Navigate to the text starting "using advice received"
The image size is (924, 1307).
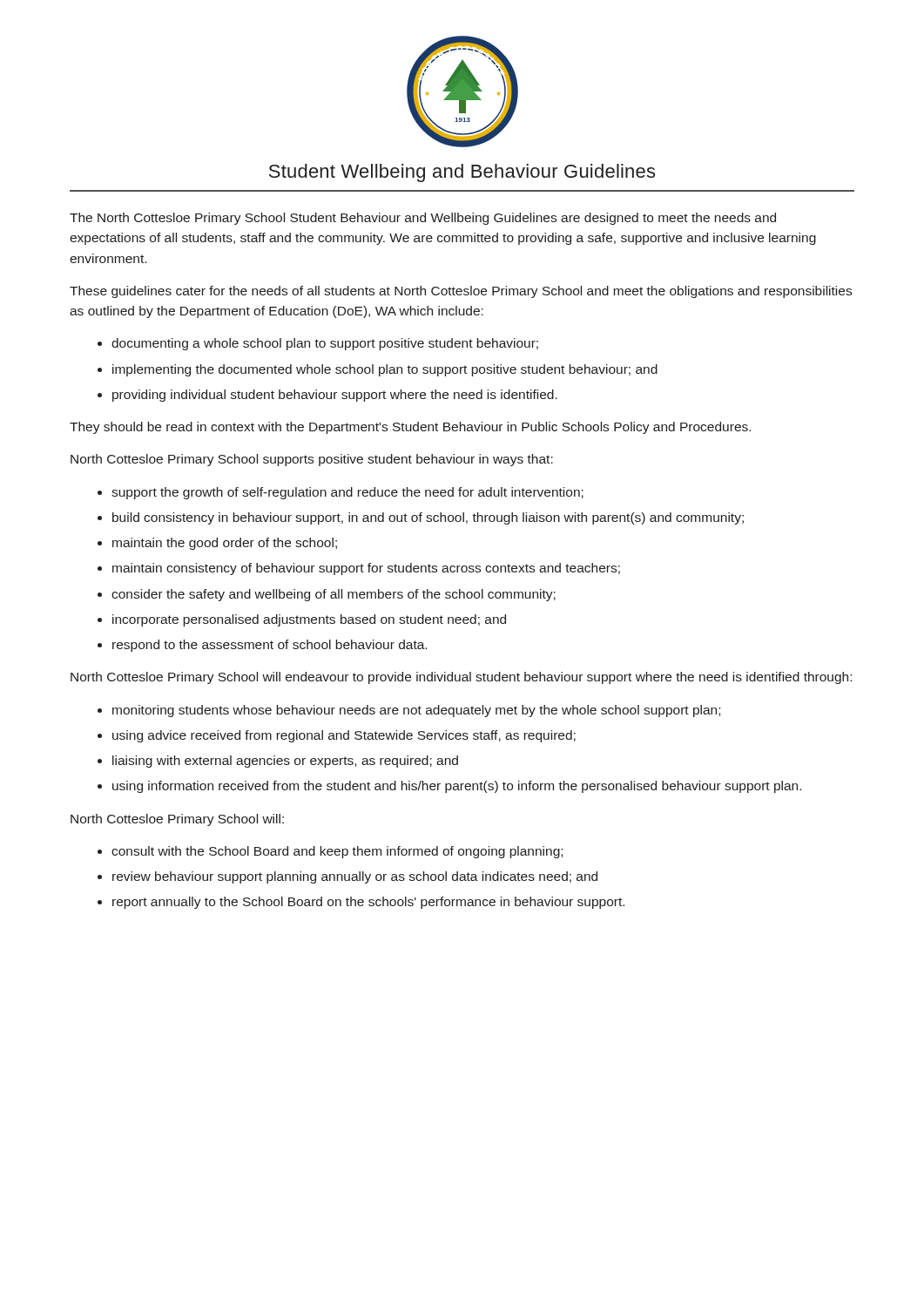click(344, 735)
